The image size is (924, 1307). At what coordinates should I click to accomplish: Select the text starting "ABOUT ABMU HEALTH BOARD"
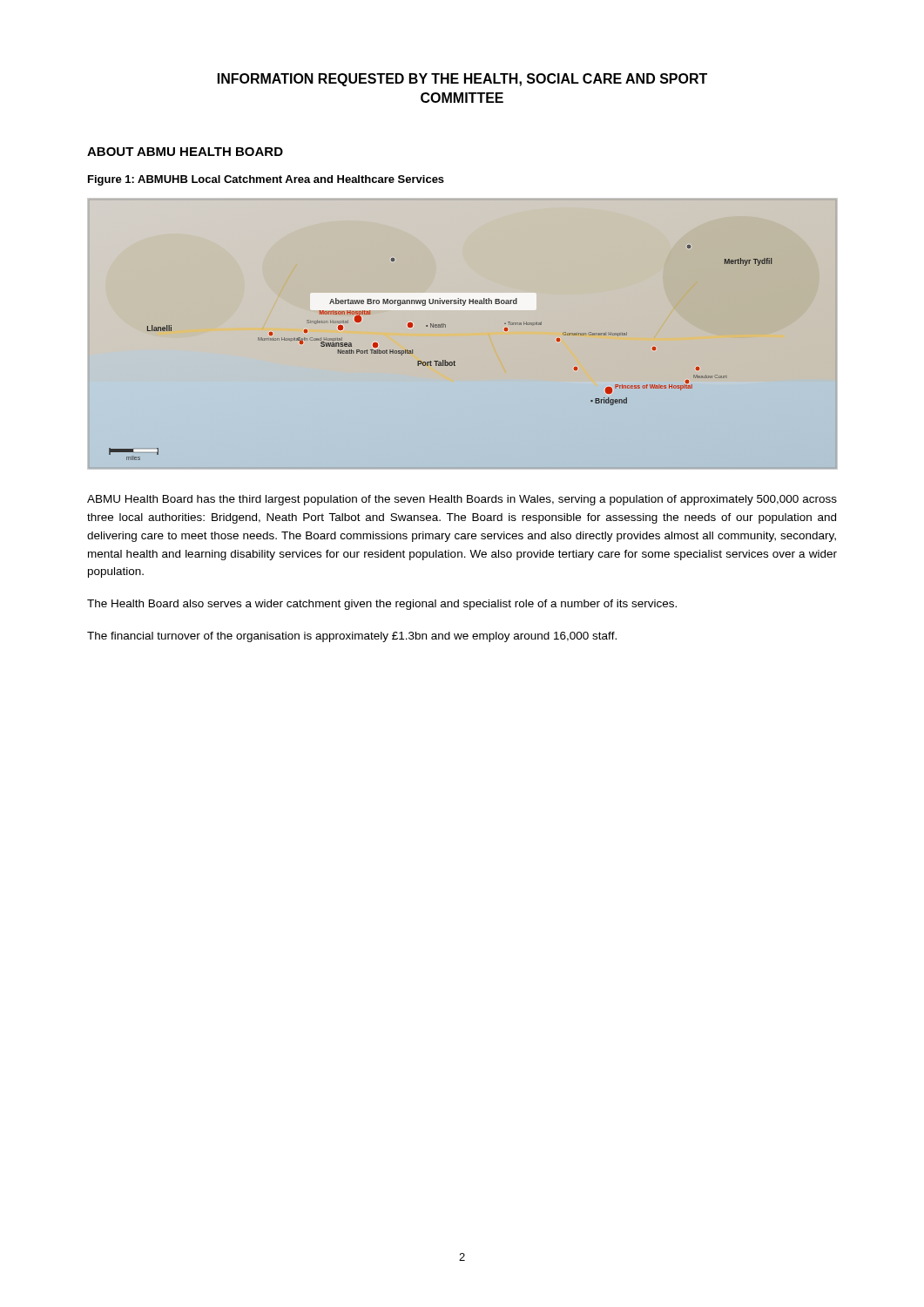[x=185, y=151]
